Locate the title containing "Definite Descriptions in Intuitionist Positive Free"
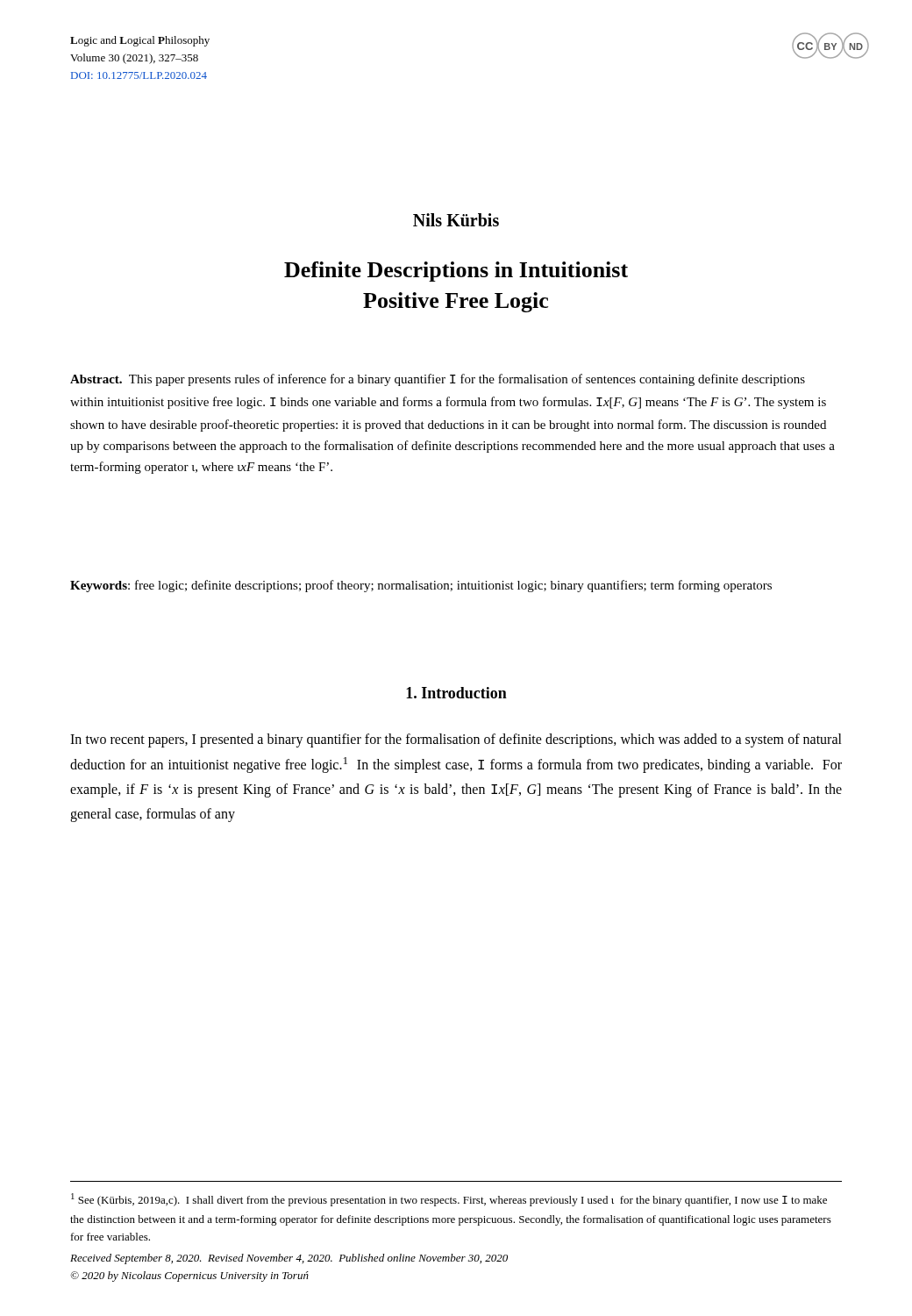Image resolution: width=912 pixels, height=1316 pixels. click(x=456, y=285)
